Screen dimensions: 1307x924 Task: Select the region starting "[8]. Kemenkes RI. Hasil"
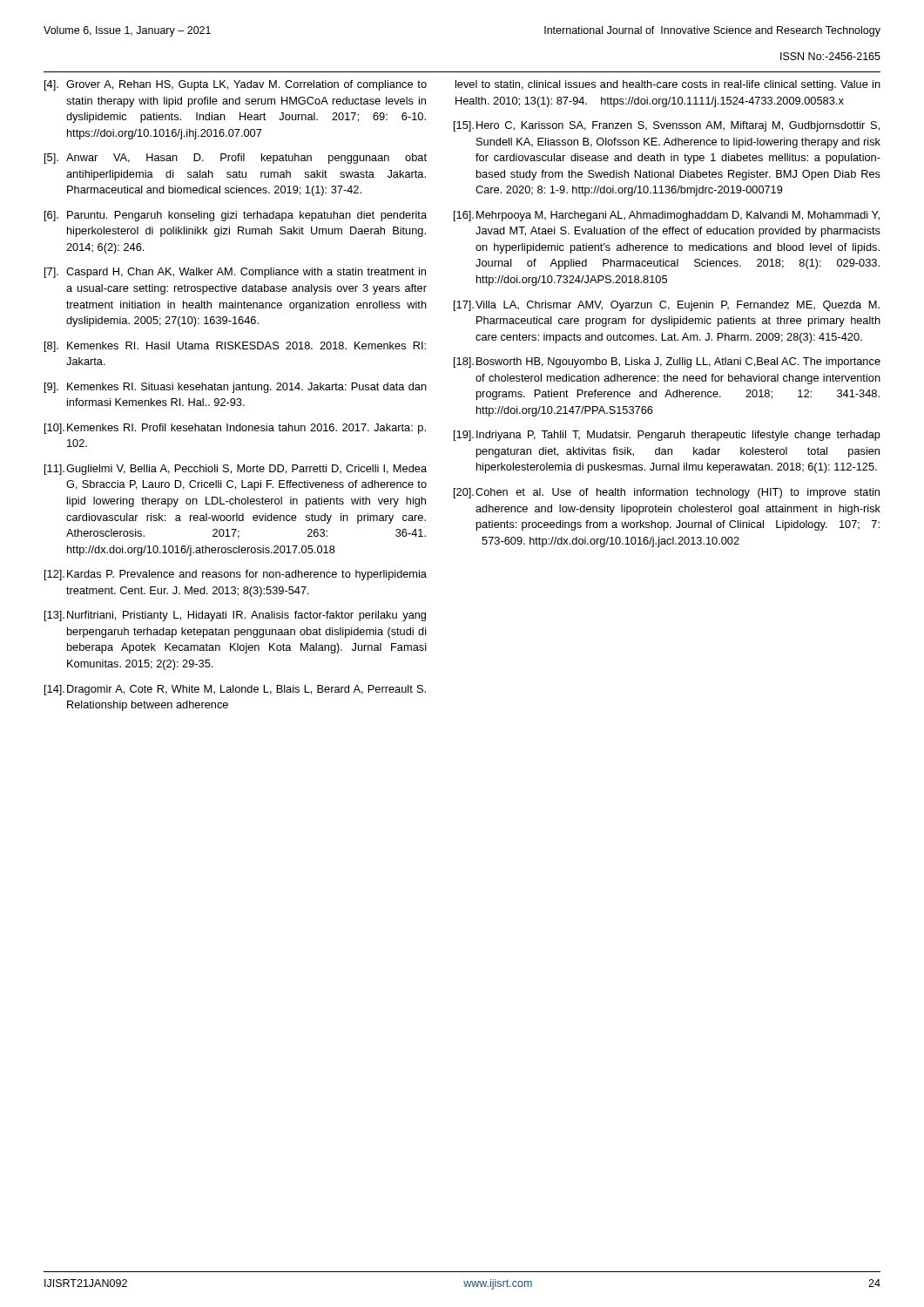(x=235, y=354)
